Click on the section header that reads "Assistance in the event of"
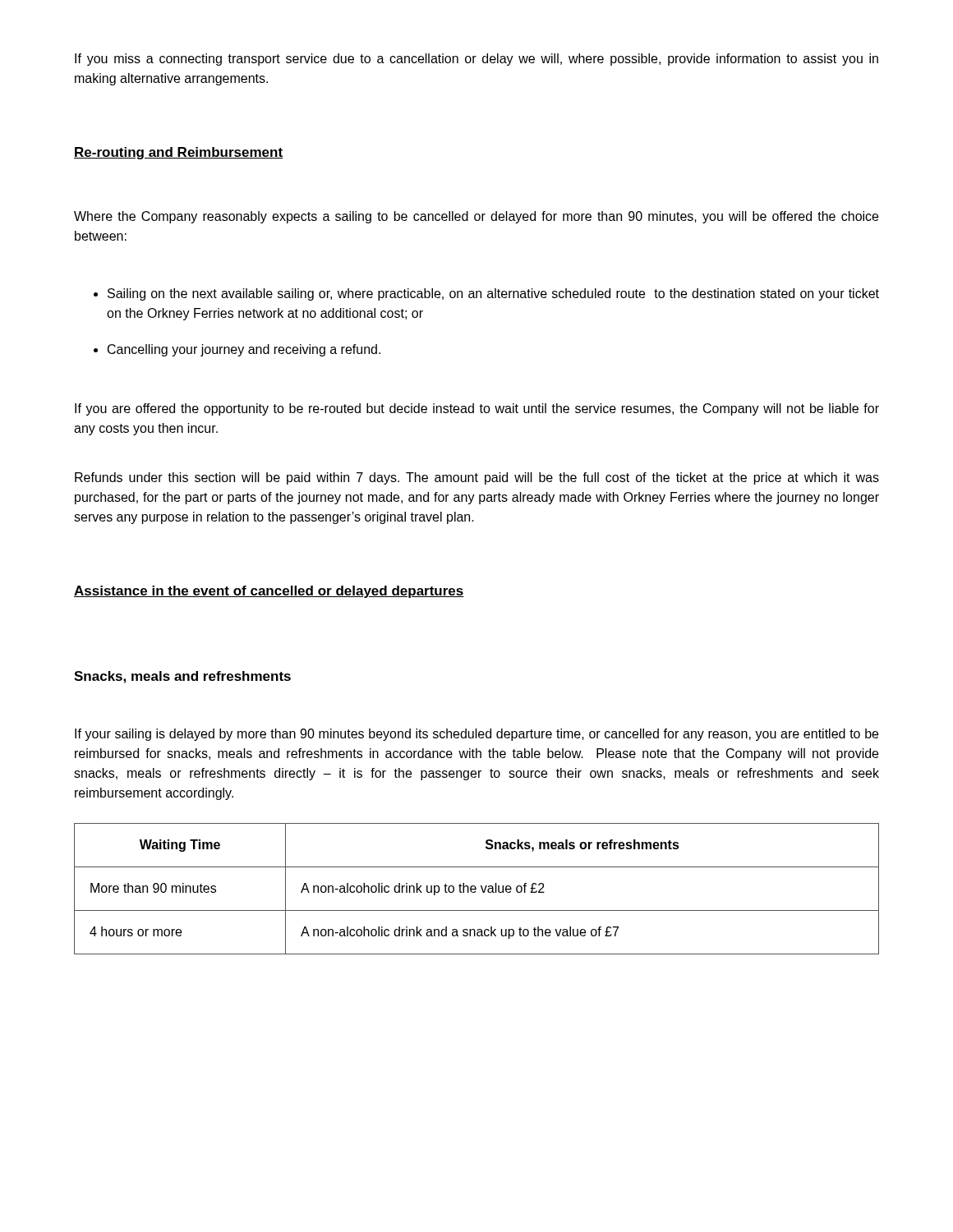Screen dimensions: 1232x953 pyautogui.click(x=269, y=591)
